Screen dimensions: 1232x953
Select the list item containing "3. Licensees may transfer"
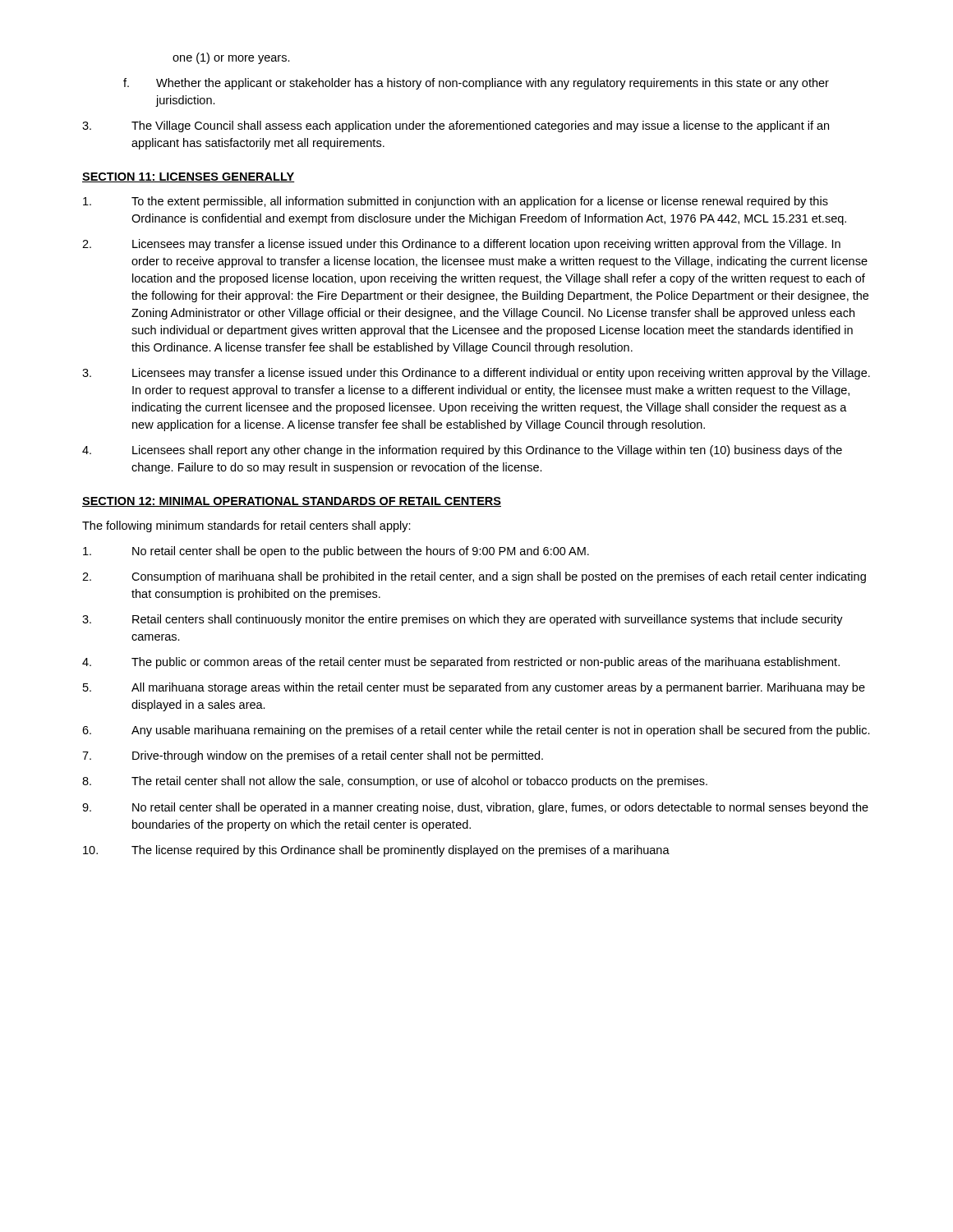click(476, 399)
